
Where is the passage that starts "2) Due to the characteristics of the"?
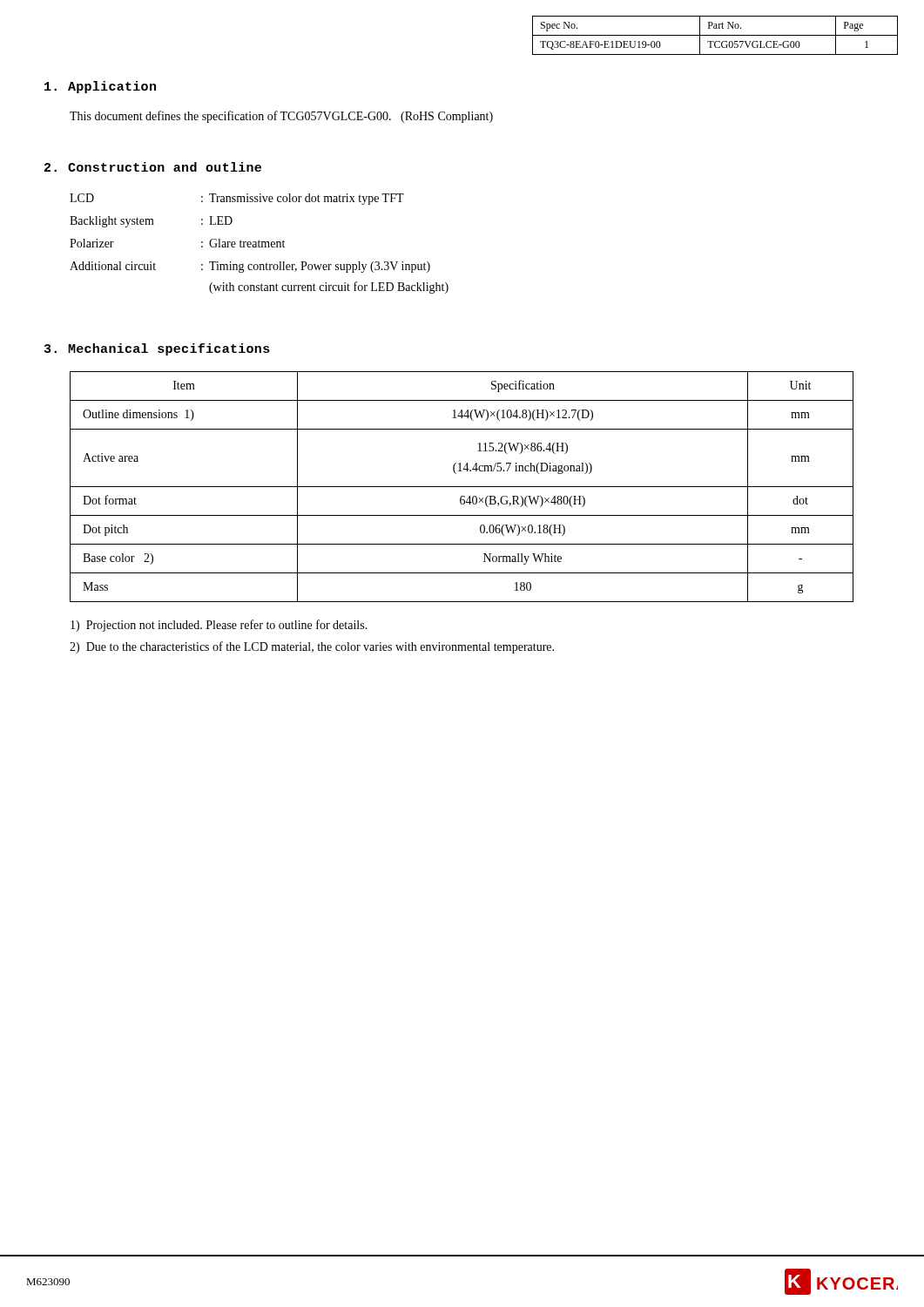pyautogui.click(x=312, y=647)
